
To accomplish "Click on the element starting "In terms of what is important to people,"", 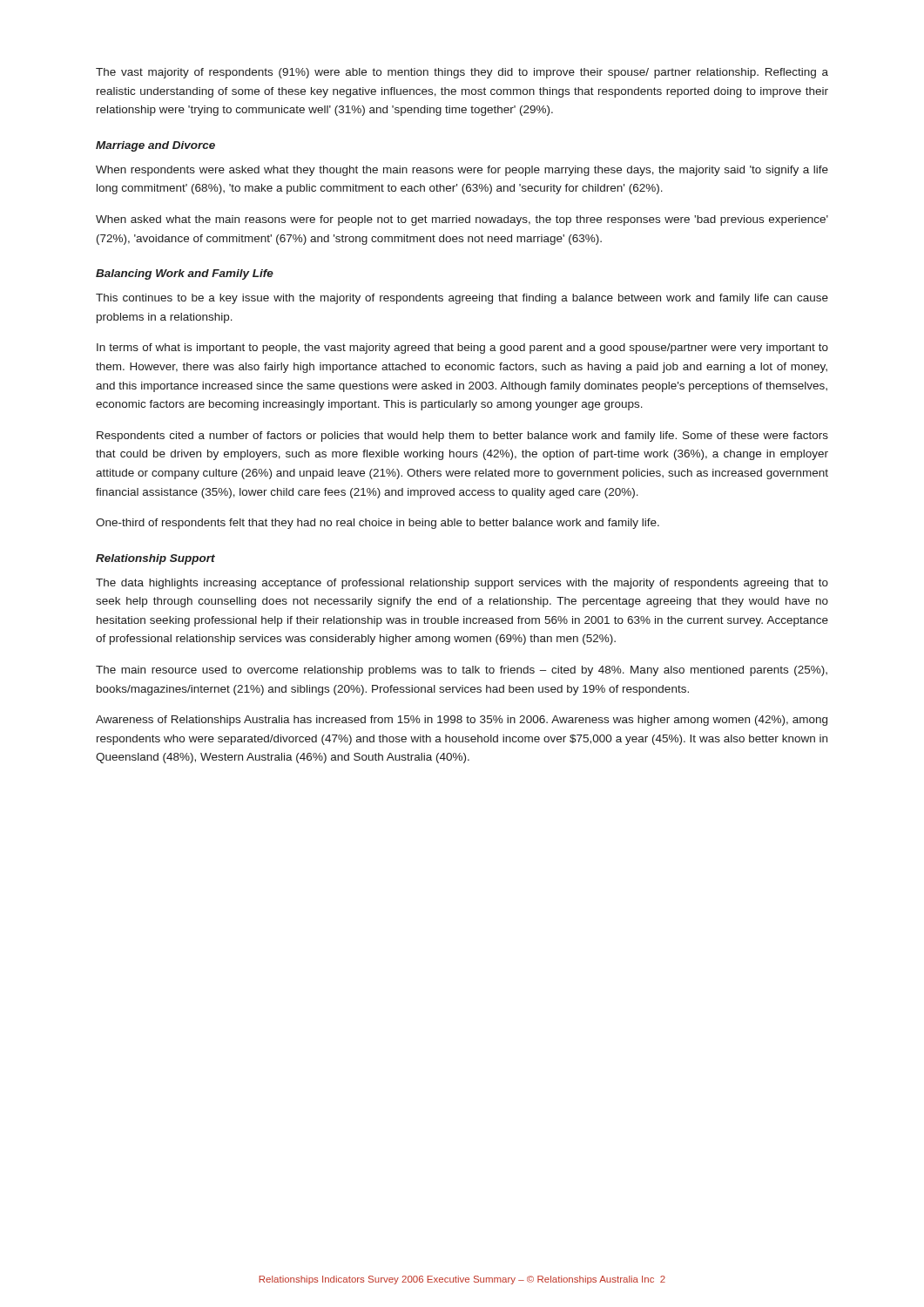I will point(462,376).
